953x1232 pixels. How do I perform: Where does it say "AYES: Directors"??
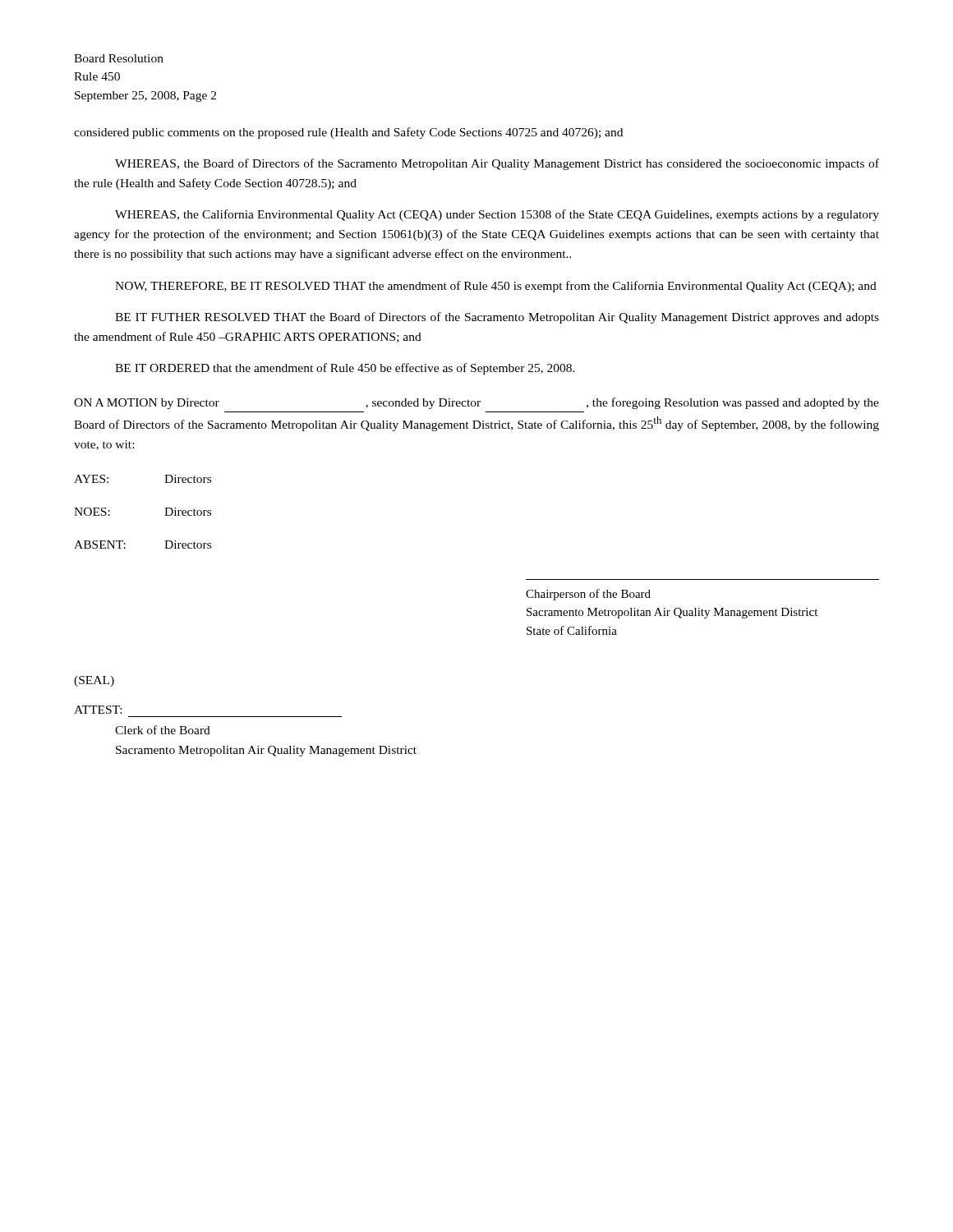point(86,478)
